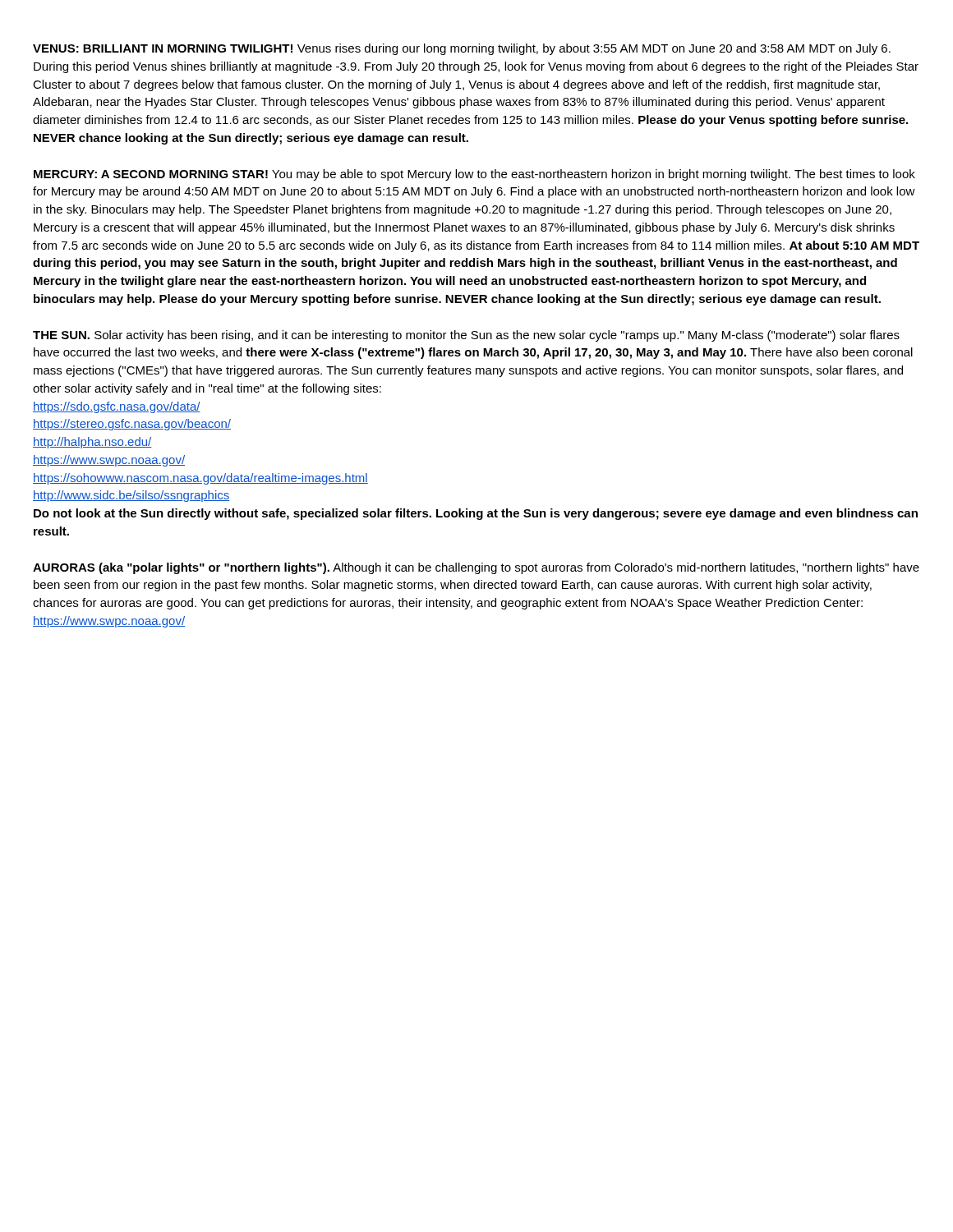
Task: Where is the passage that starts "VENUS: BRILLIANT IN MORNING TWILIGHT!"?
Action: click(476, 93)
